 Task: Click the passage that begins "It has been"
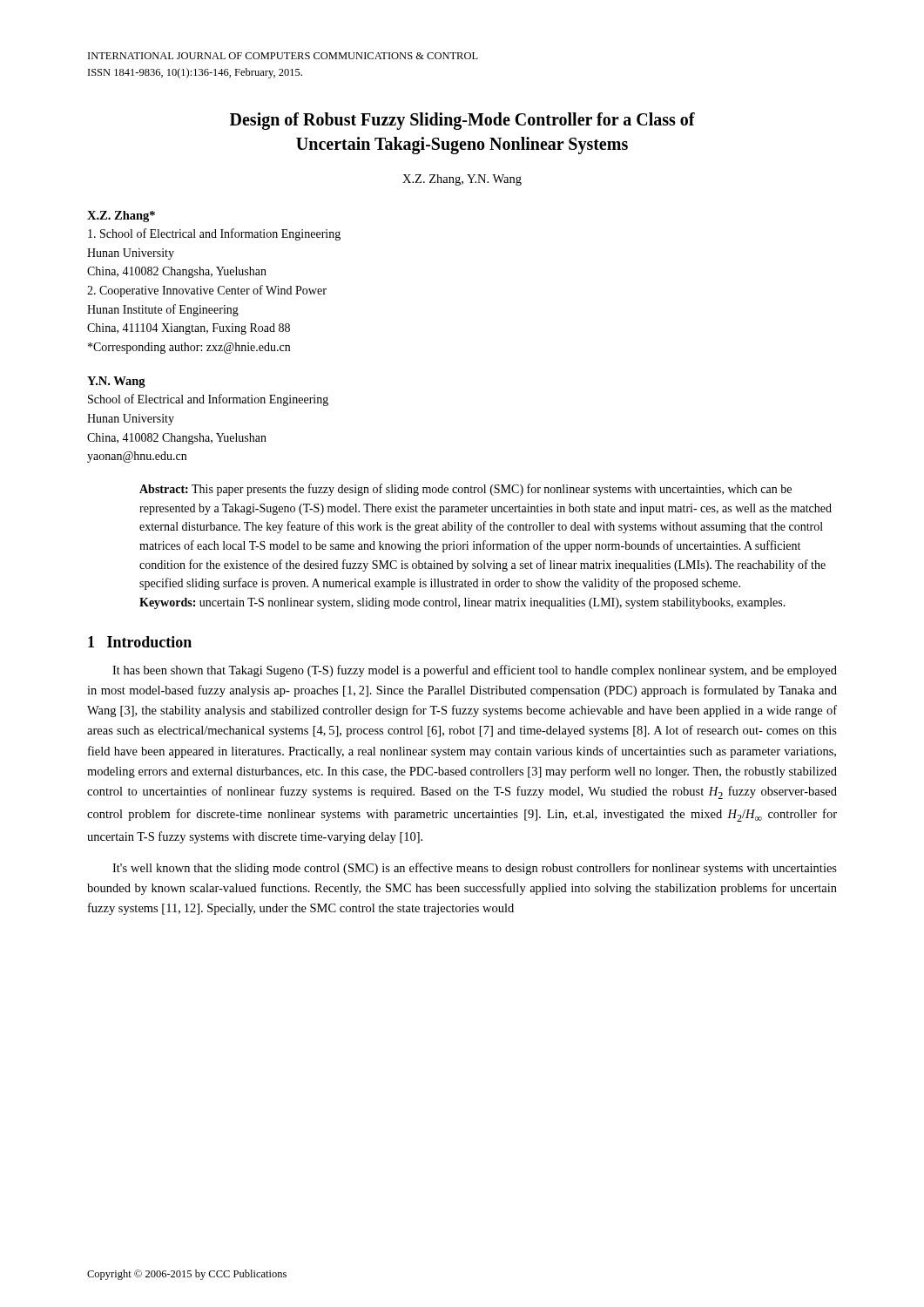[x=462, y=753]
